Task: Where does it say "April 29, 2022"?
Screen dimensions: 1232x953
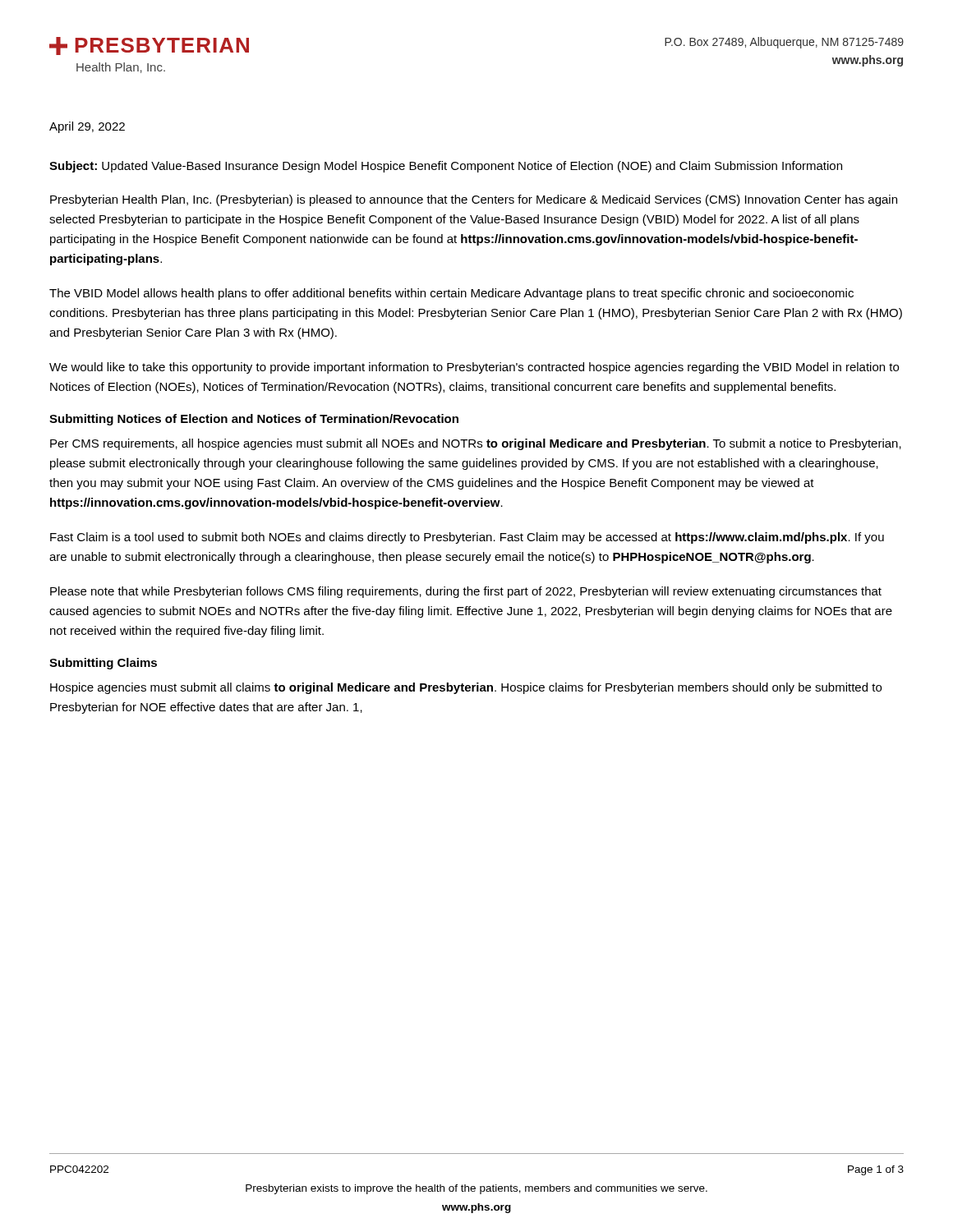Action: pyautogui.click(x=87, y=126)
